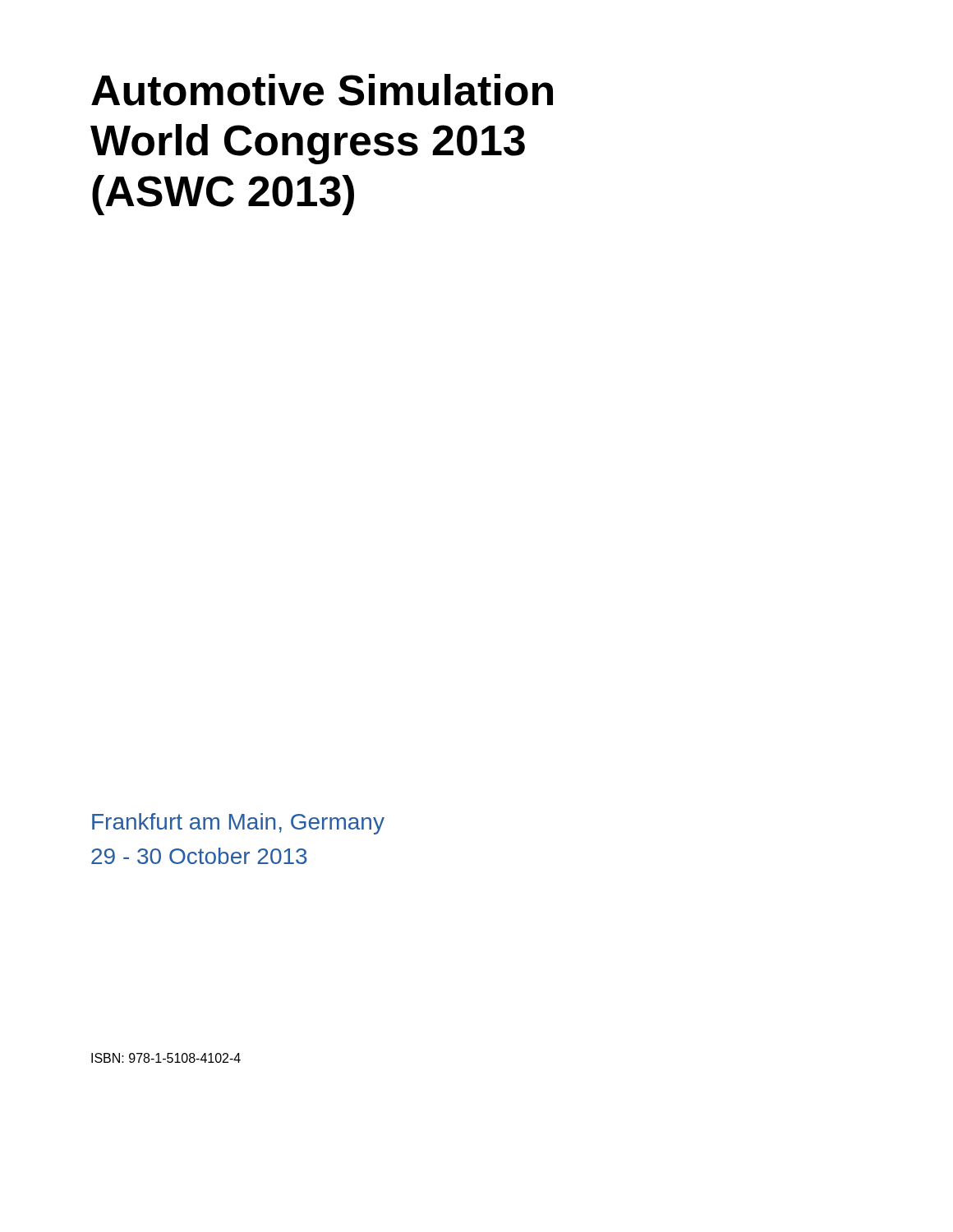Find the region starting "Frankfurt am Main, Germany 29"
Screen dimensions: 1232x953
click(x=237, y=839)
